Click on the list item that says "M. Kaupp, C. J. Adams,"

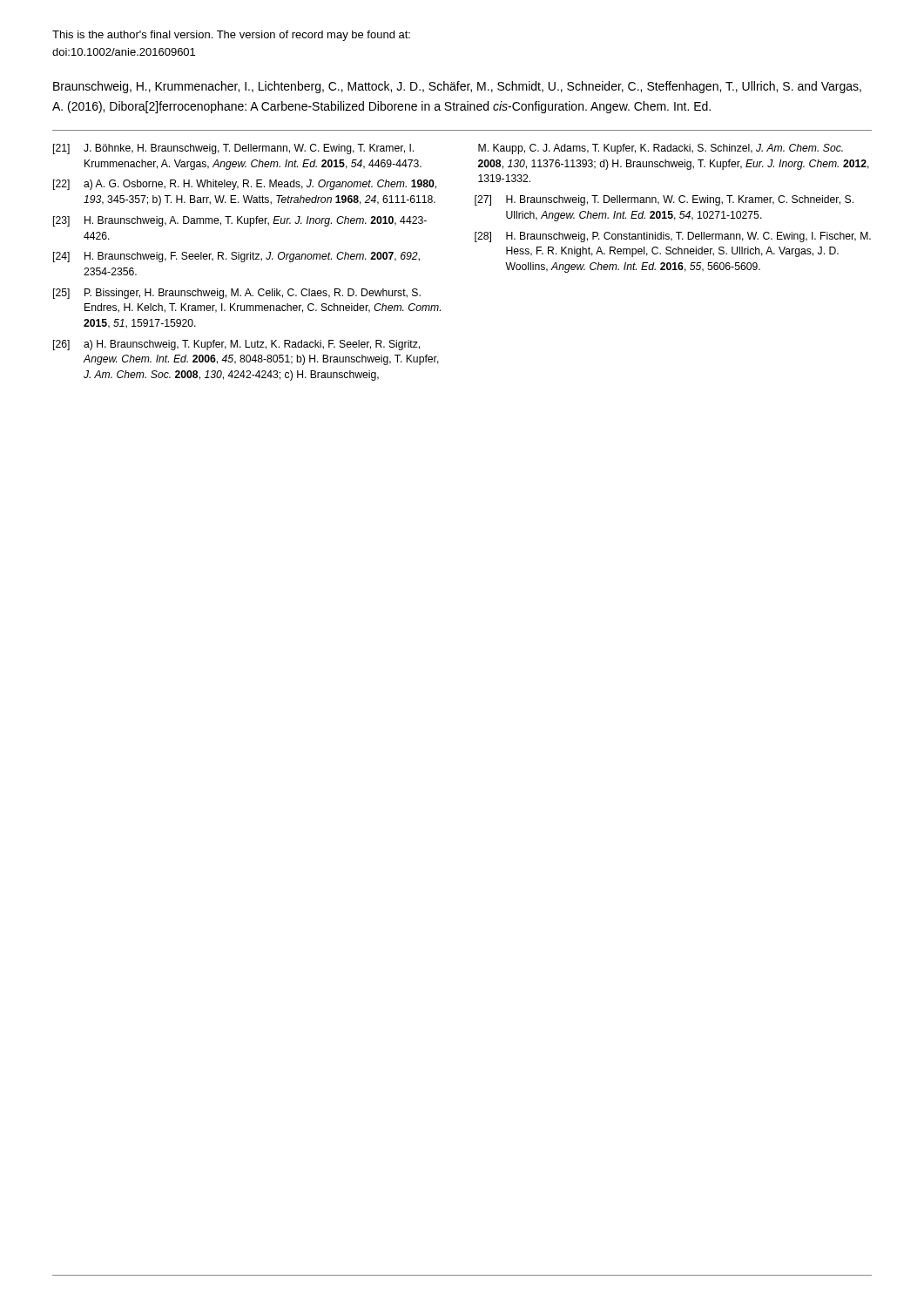pyautogui.click(x=675, y=164)
